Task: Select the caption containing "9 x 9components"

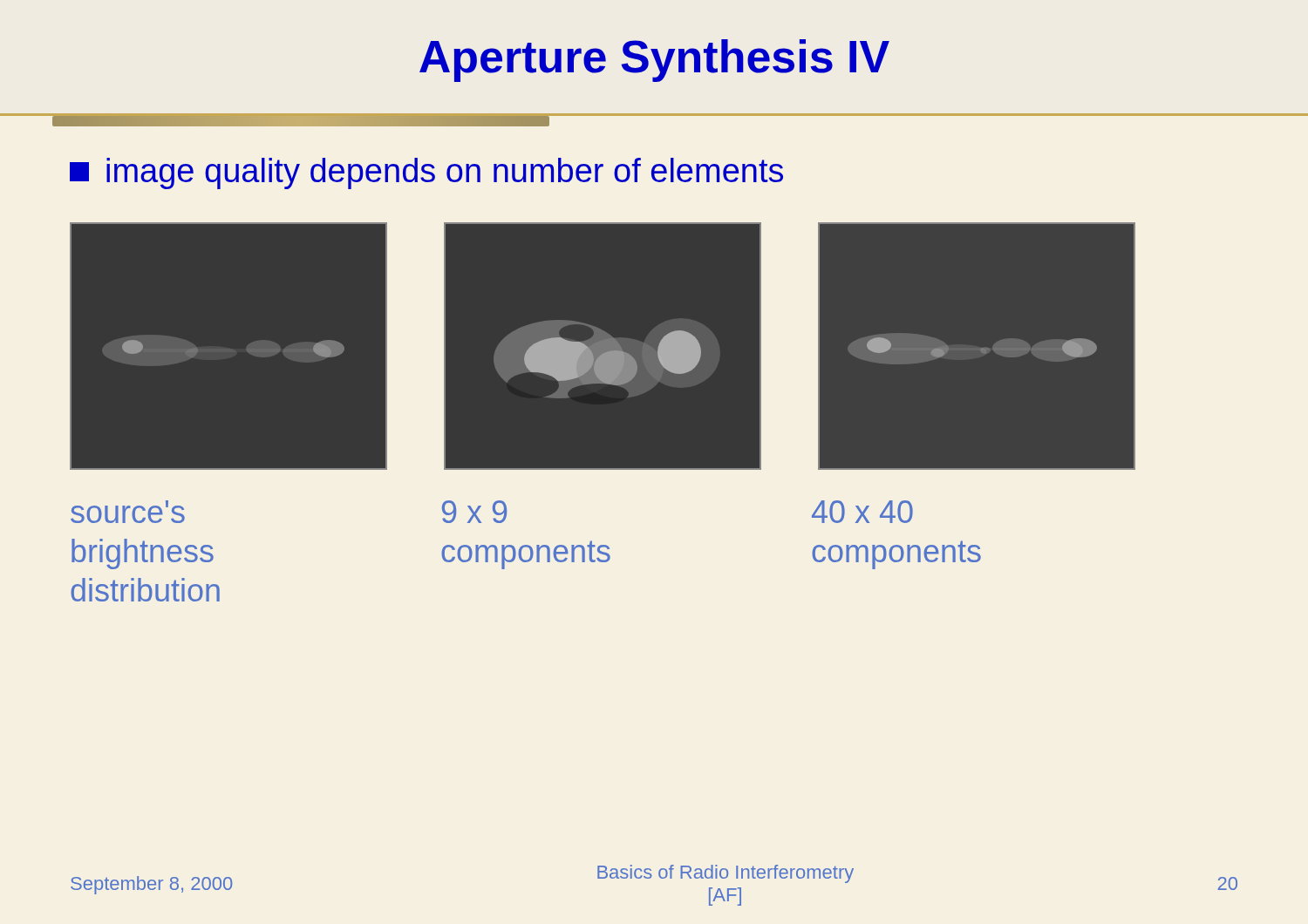Action: click(x=526, y=532)
